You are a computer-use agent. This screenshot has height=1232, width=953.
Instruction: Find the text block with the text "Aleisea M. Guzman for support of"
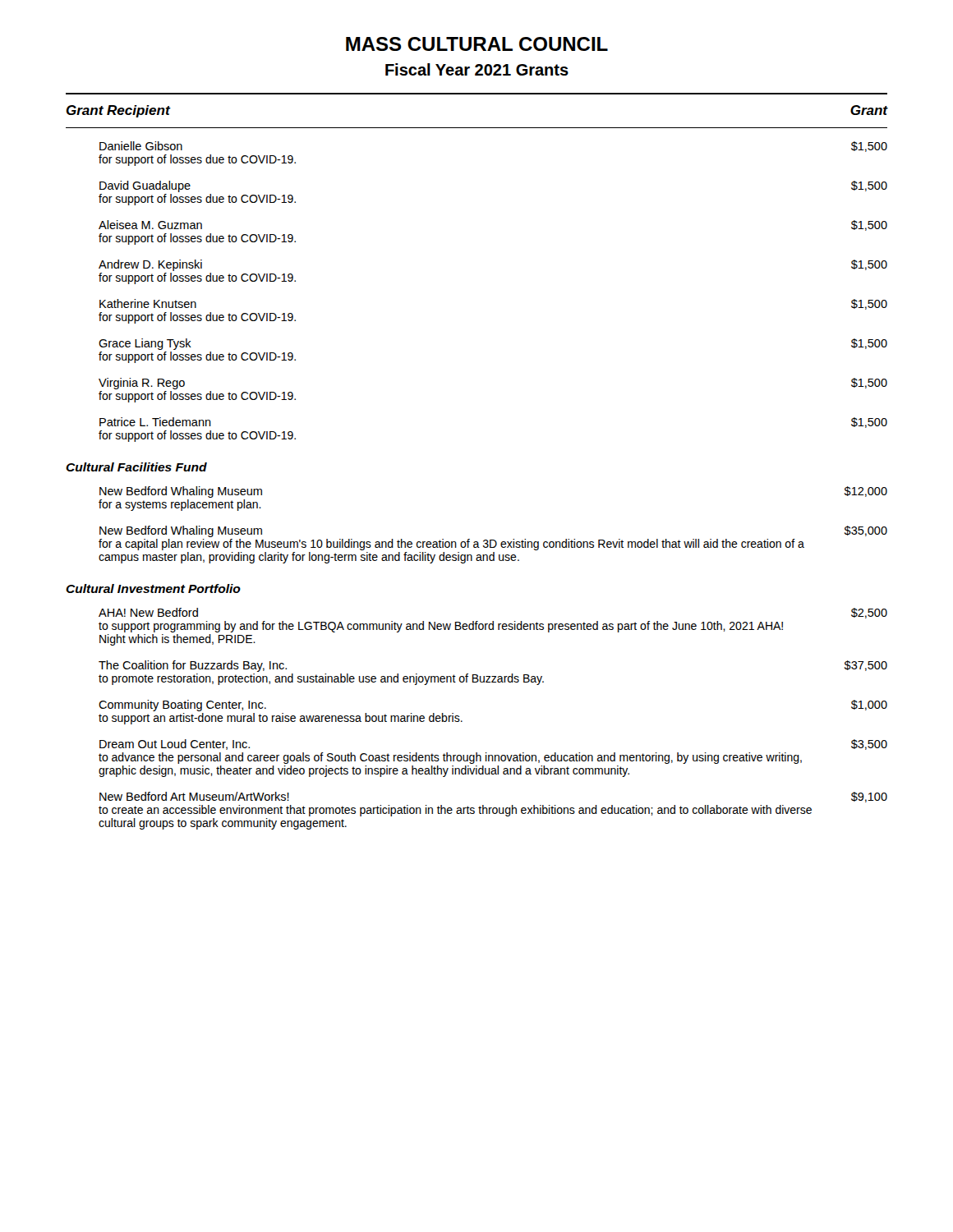point(145,225)
